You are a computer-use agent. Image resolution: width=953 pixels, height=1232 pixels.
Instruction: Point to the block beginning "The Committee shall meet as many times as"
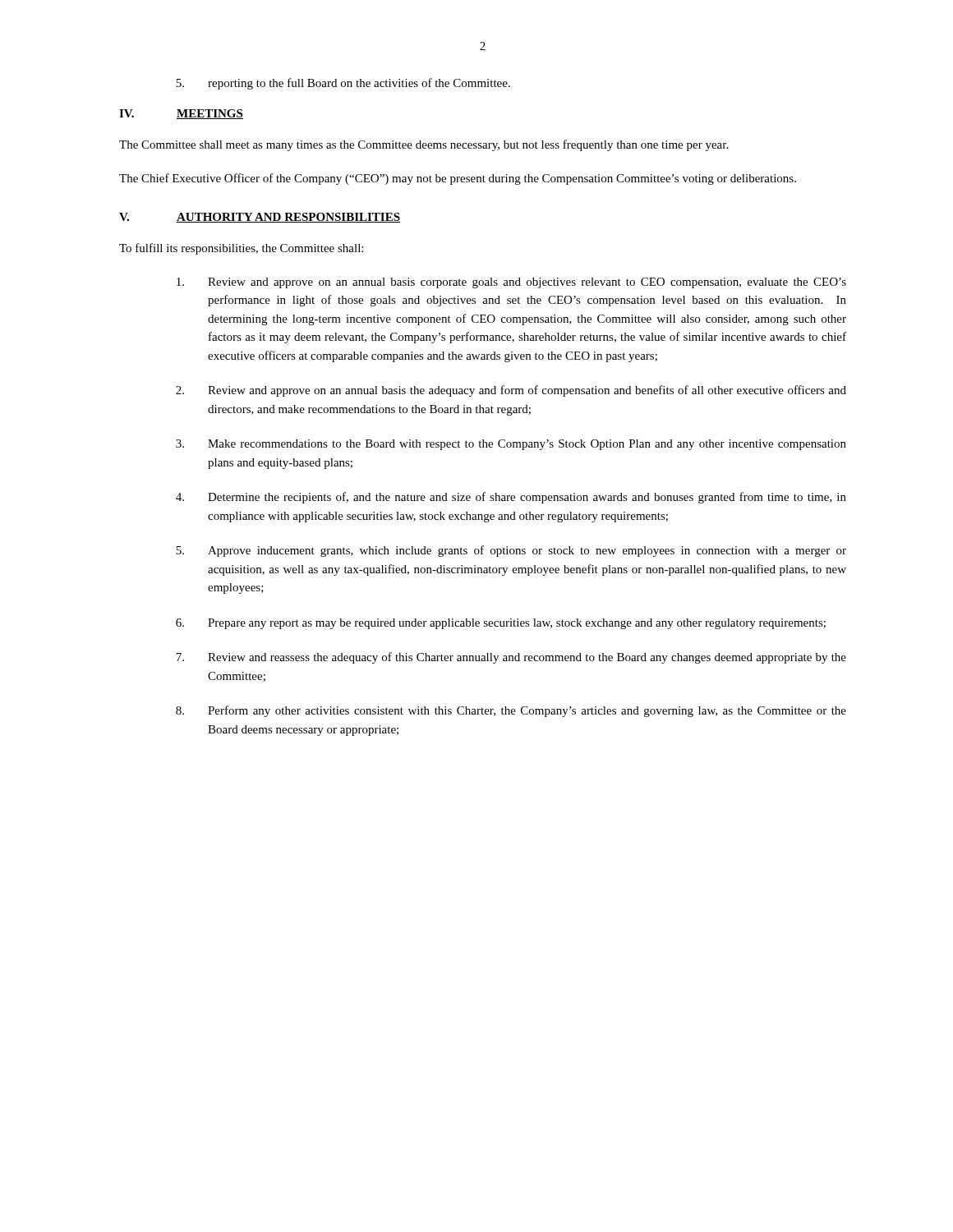[x=424, y=145]
